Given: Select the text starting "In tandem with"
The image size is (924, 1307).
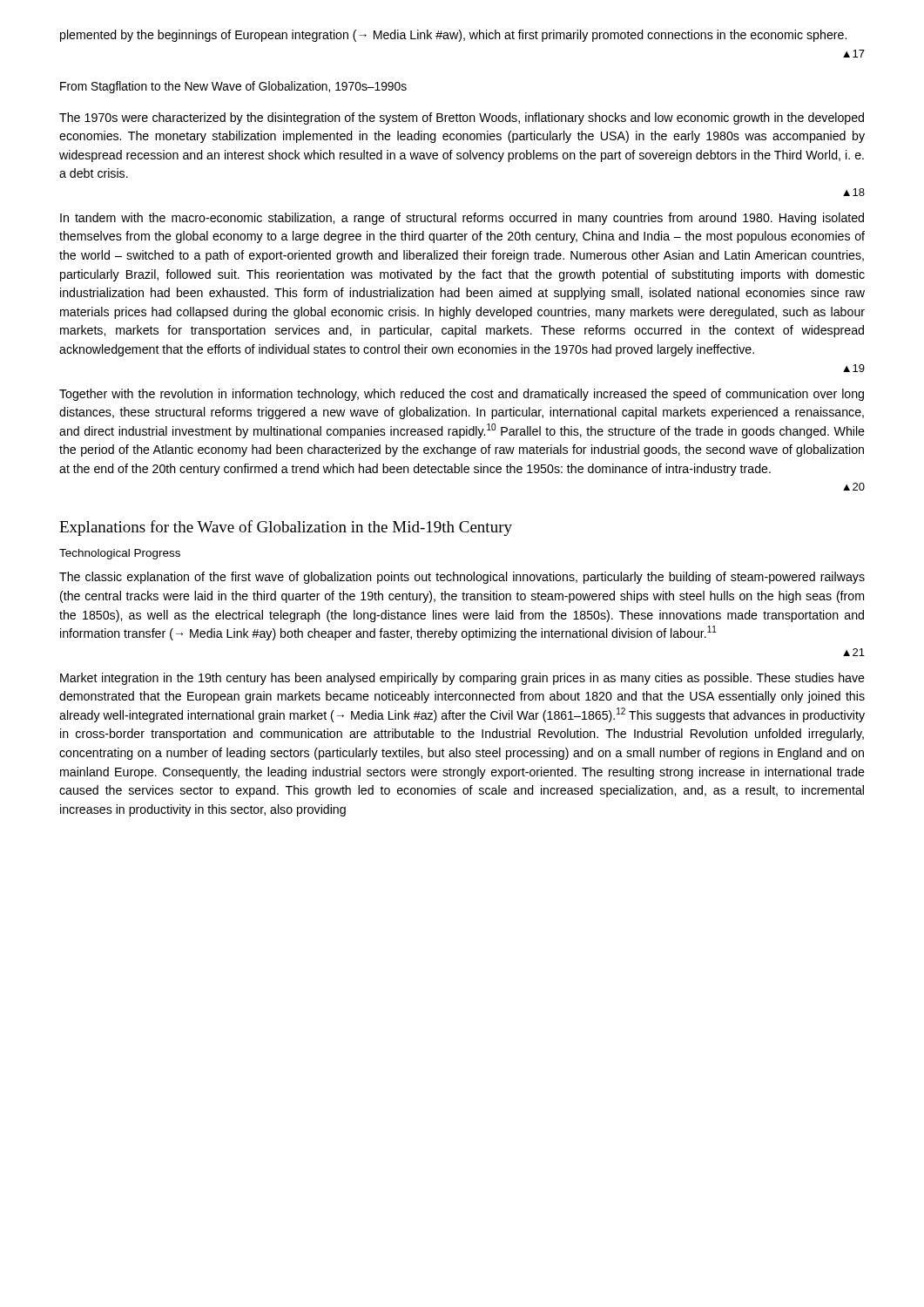Looking at the screenshot, I should point(462,292).
